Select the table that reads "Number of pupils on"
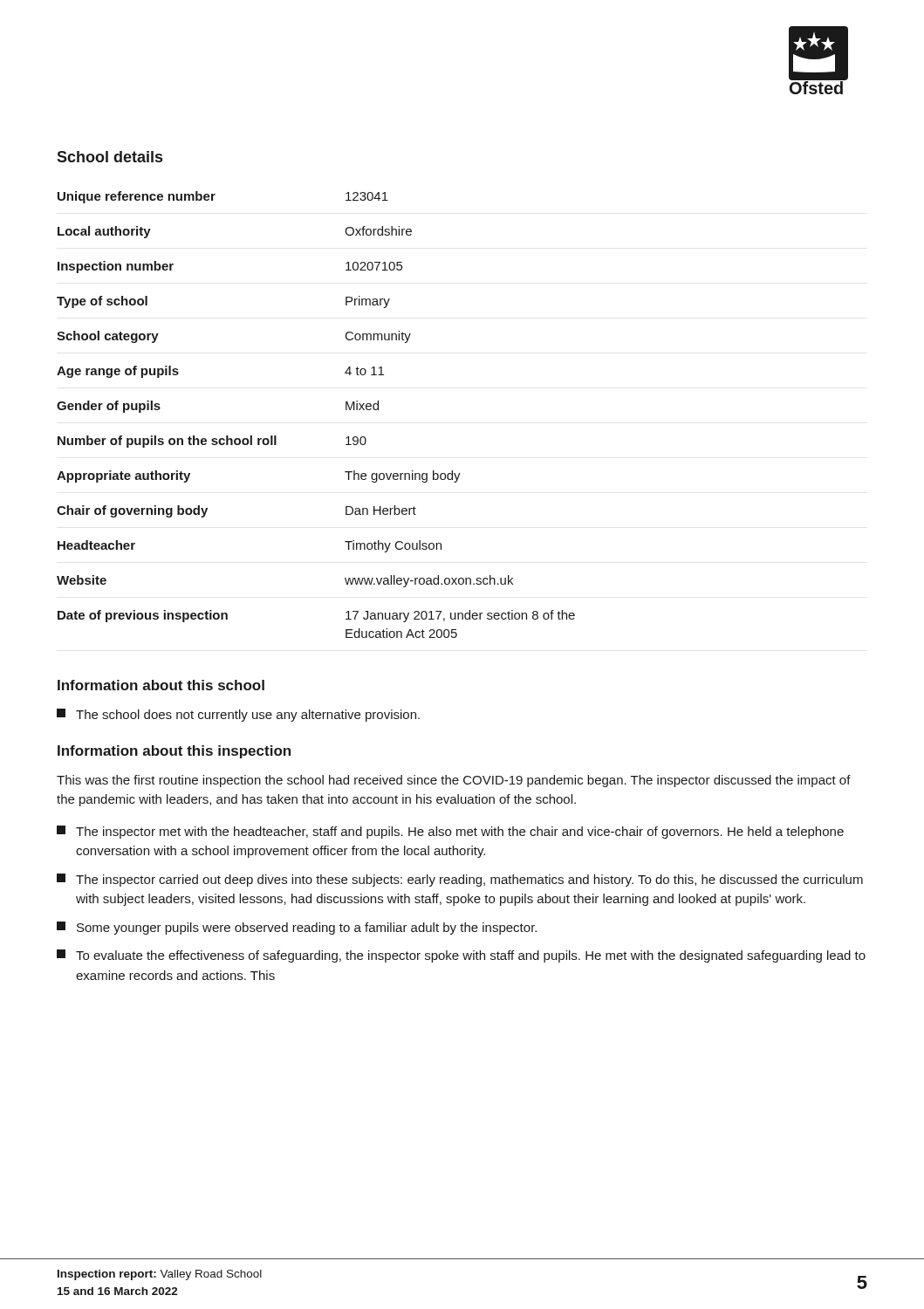The image size is (924, 1309). pyautogui.click(x=462, y=415)
